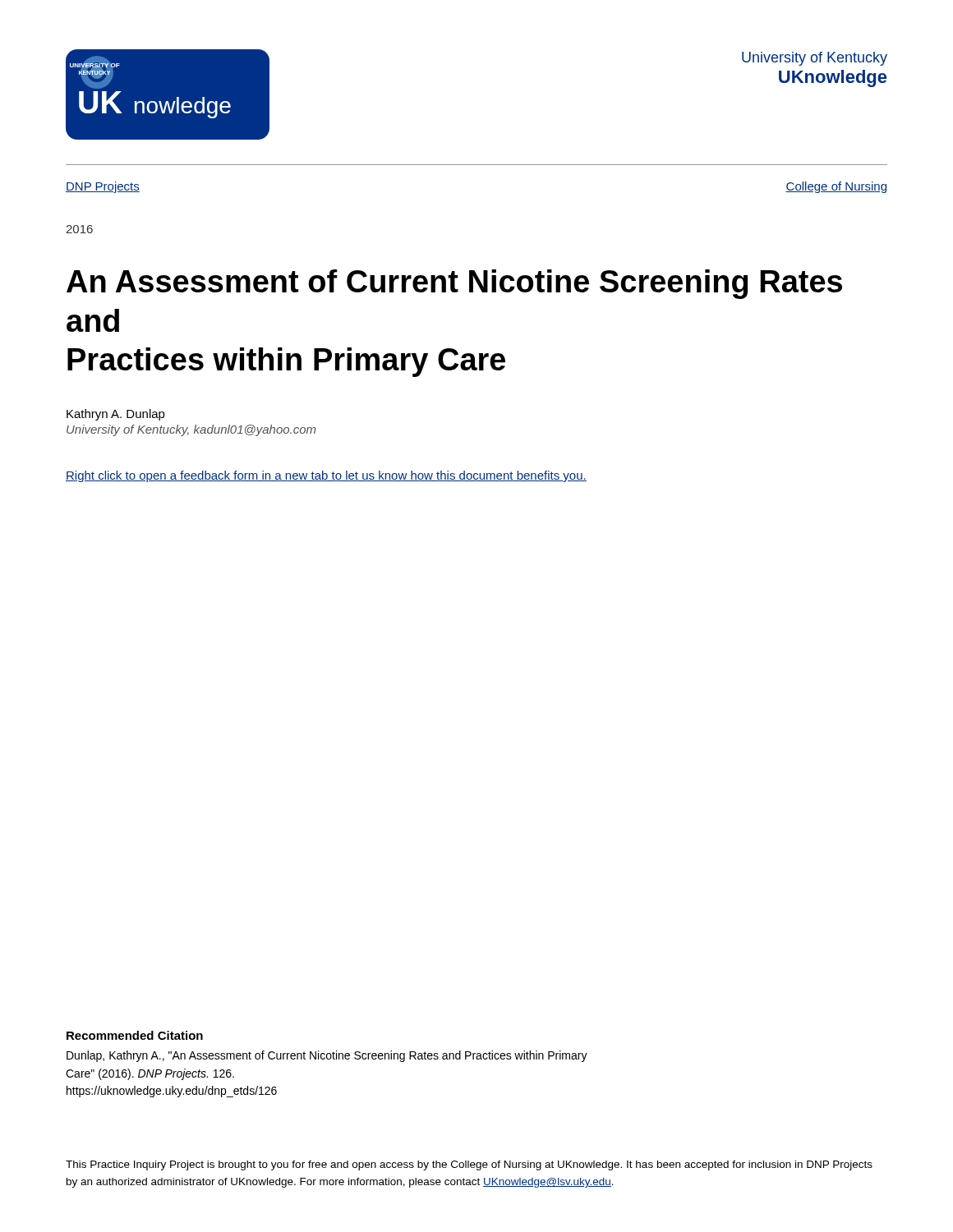
Task: Select the logo
Action: [173, 96]
